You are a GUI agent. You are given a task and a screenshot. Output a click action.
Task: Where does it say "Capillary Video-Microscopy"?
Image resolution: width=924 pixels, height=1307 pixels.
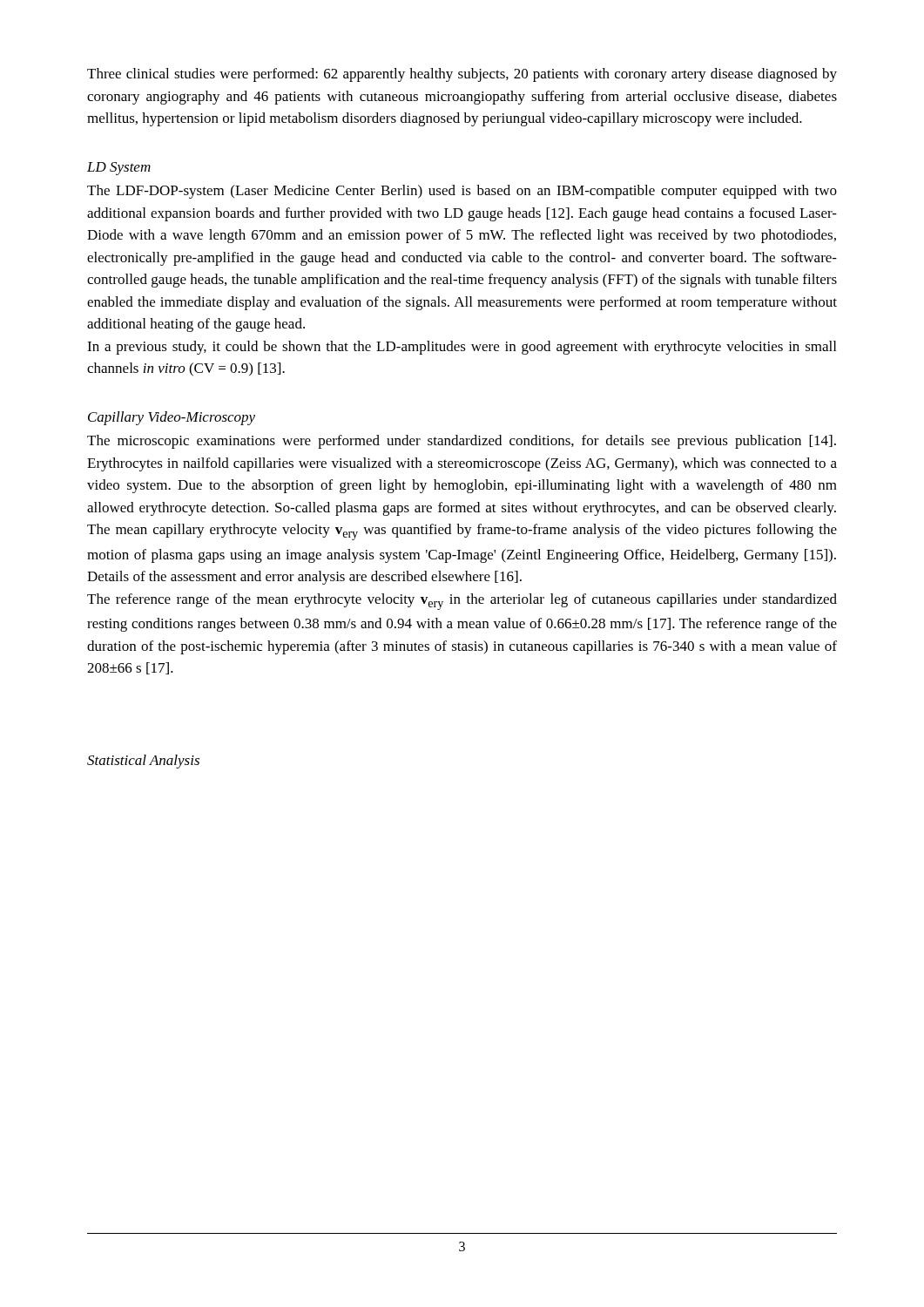point(172,418)
